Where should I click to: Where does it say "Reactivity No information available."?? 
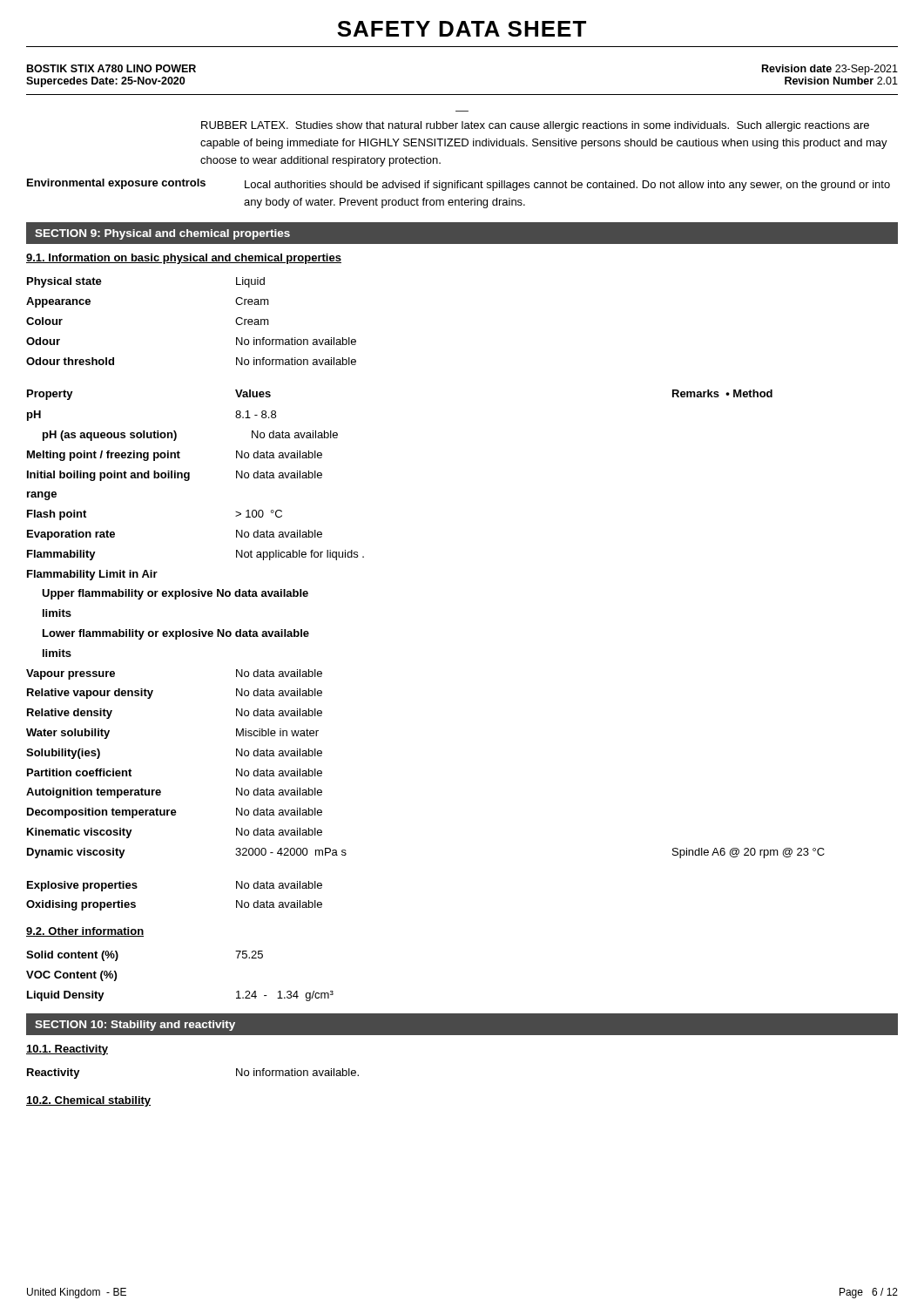pyautogui.click(x=58, y=1073)
